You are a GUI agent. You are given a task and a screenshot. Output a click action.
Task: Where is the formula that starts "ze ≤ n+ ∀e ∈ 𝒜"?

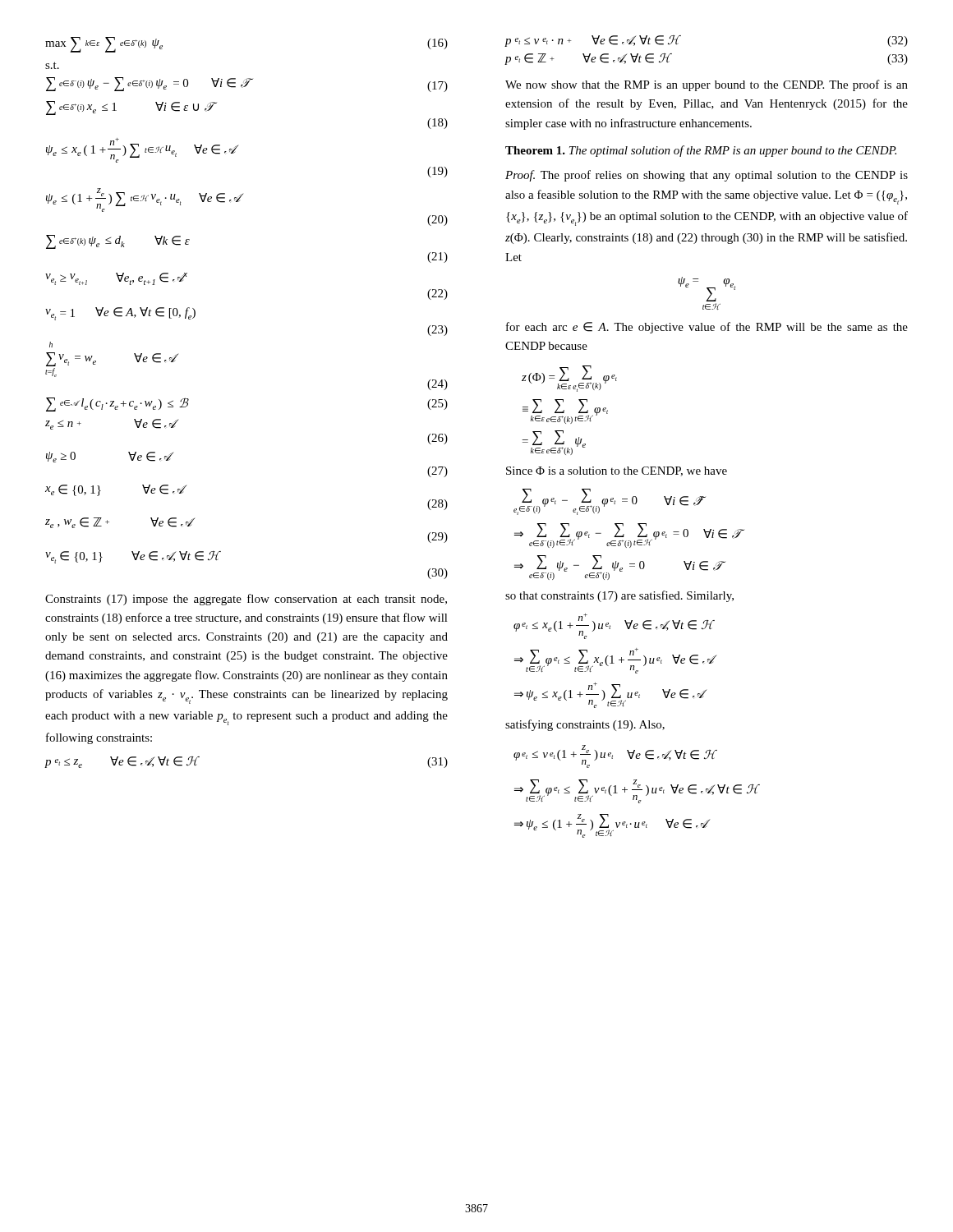60,424
